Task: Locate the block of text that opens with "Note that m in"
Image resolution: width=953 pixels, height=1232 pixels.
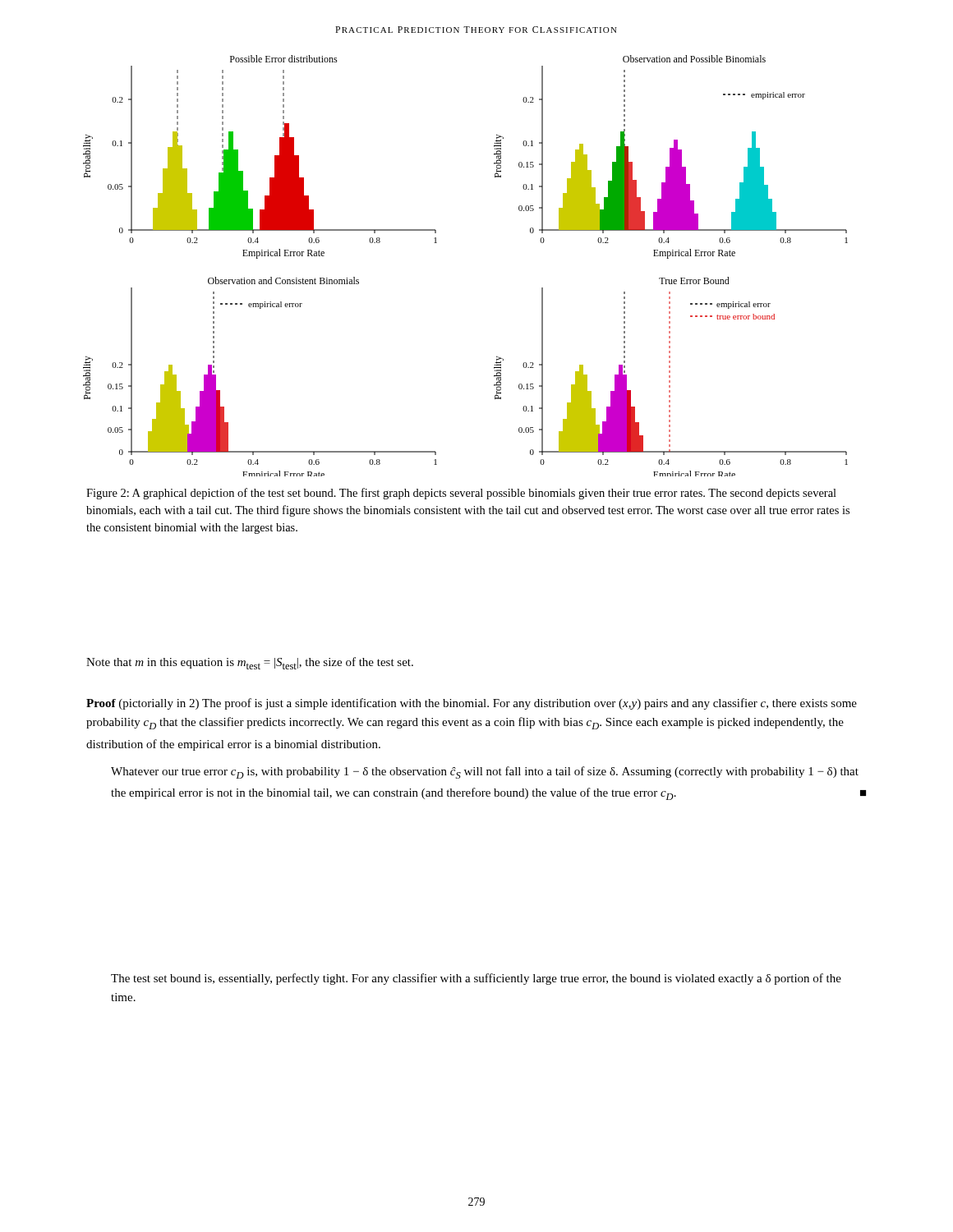Action: click(x=250, y=664)
